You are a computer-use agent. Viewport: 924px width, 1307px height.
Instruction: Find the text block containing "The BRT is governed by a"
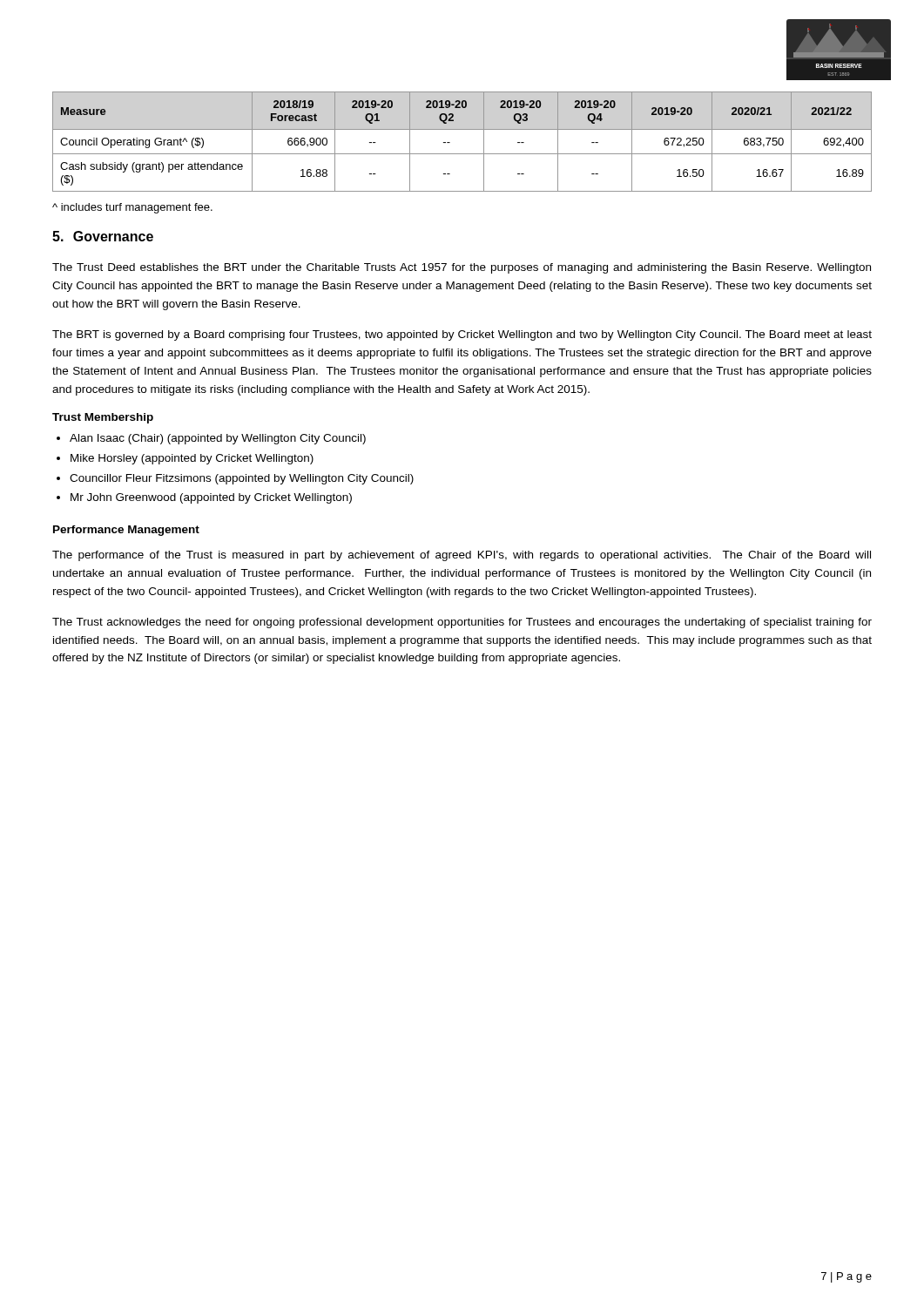coord(462,361)
